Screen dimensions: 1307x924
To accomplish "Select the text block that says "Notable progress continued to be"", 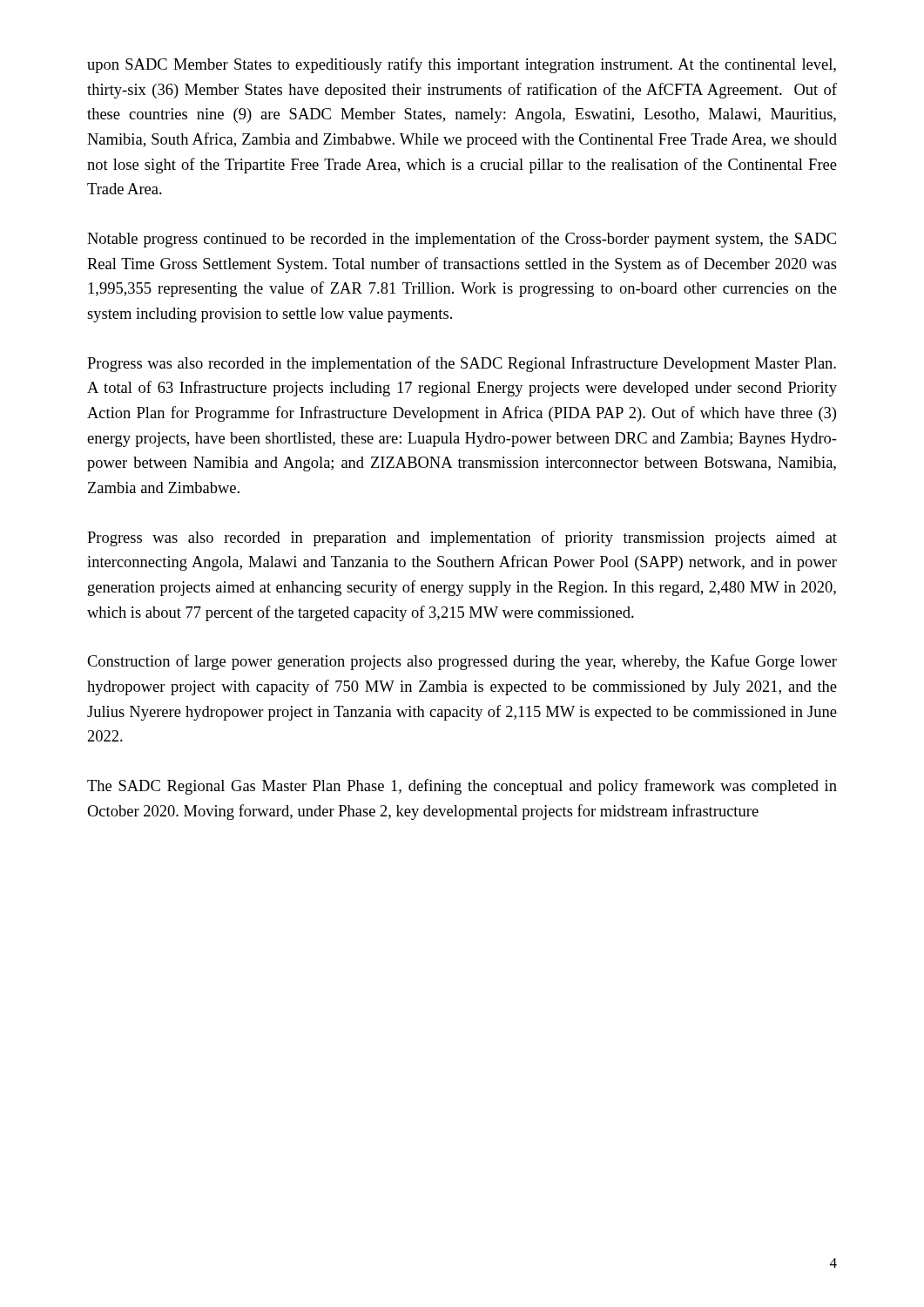I will tap(462, 276).
